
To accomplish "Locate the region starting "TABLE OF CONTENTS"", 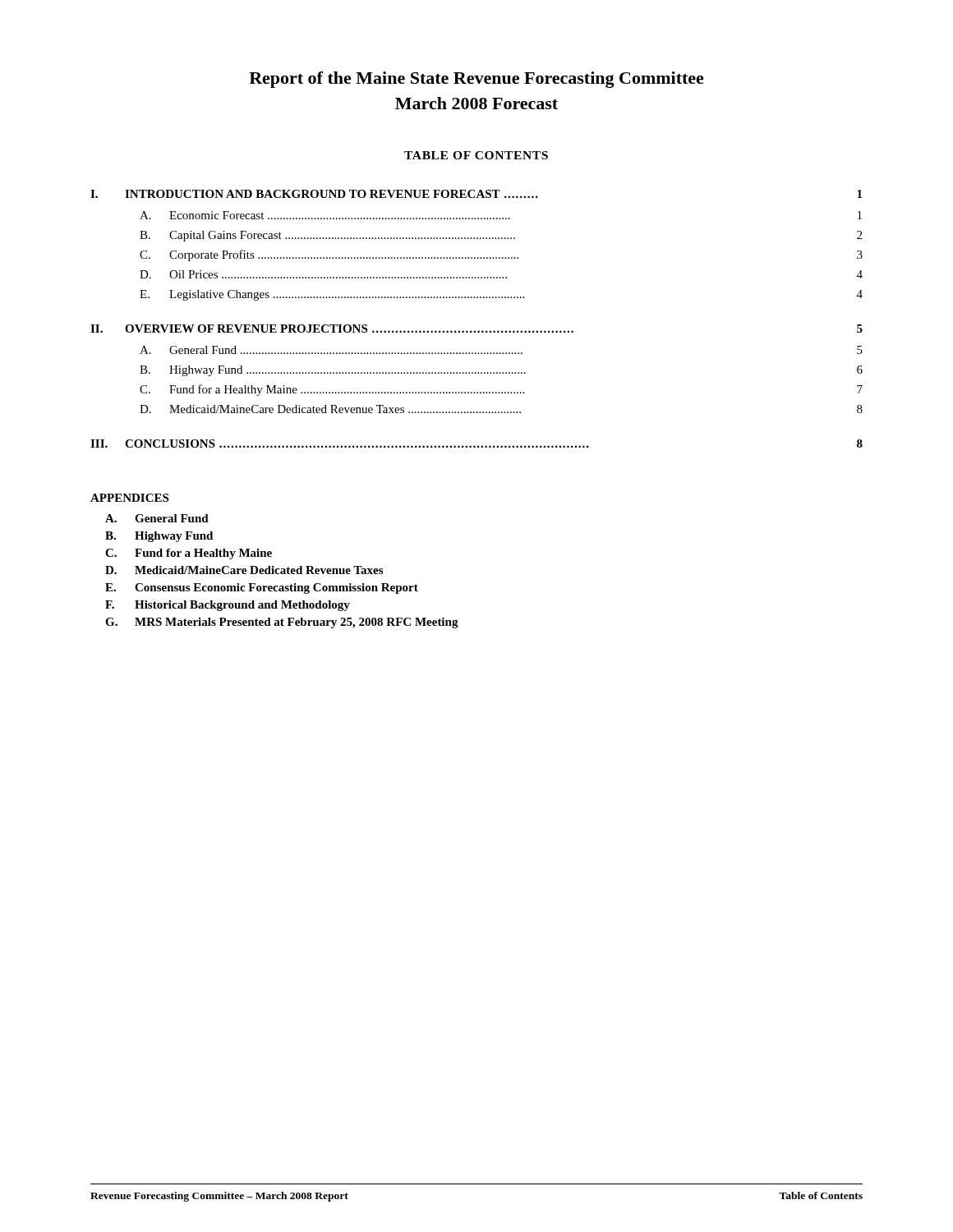I will coord(476,154).
